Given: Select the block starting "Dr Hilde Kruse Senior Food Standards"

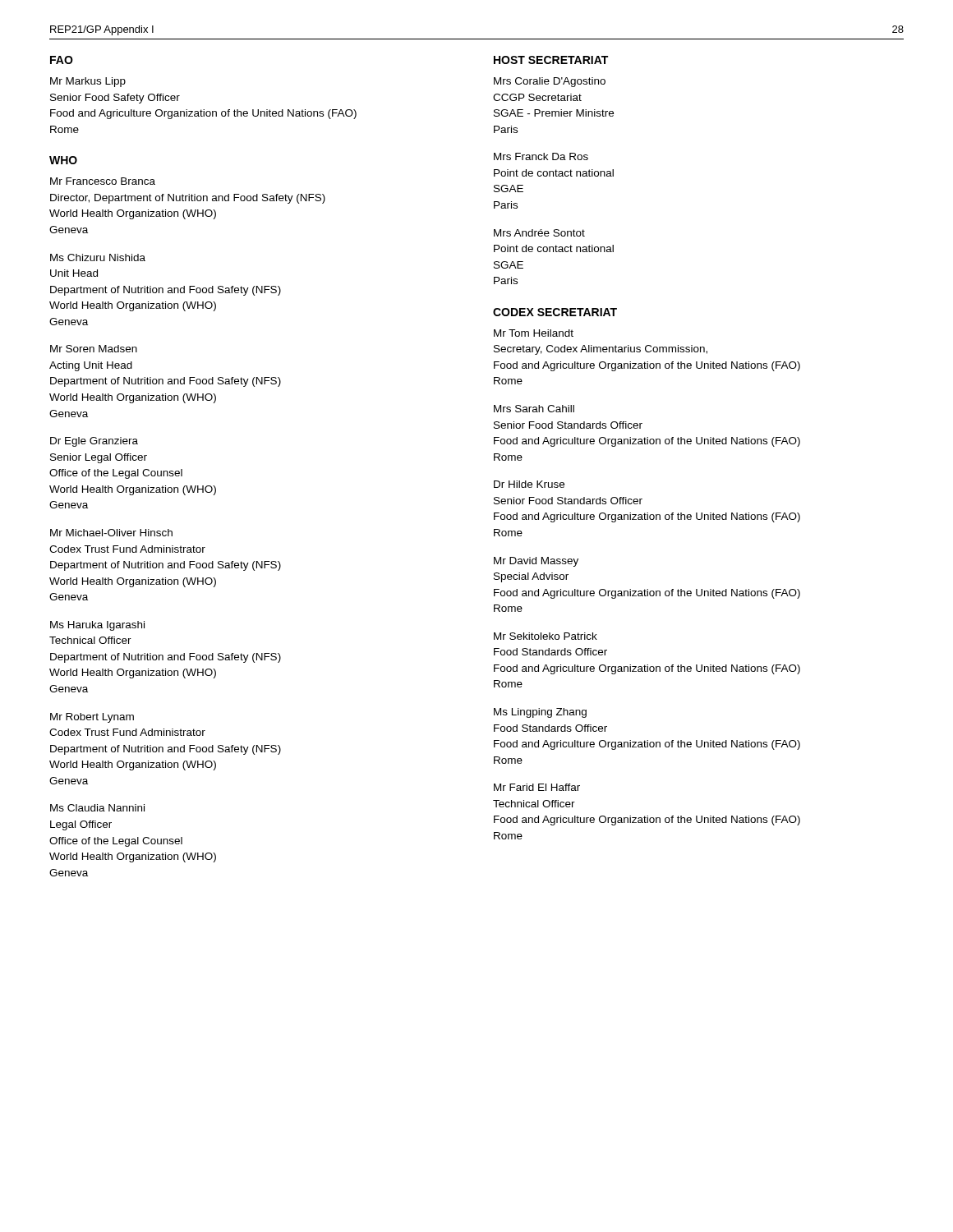Looking at the screenshot, I should pyautogui.click(x=647, y=509).
